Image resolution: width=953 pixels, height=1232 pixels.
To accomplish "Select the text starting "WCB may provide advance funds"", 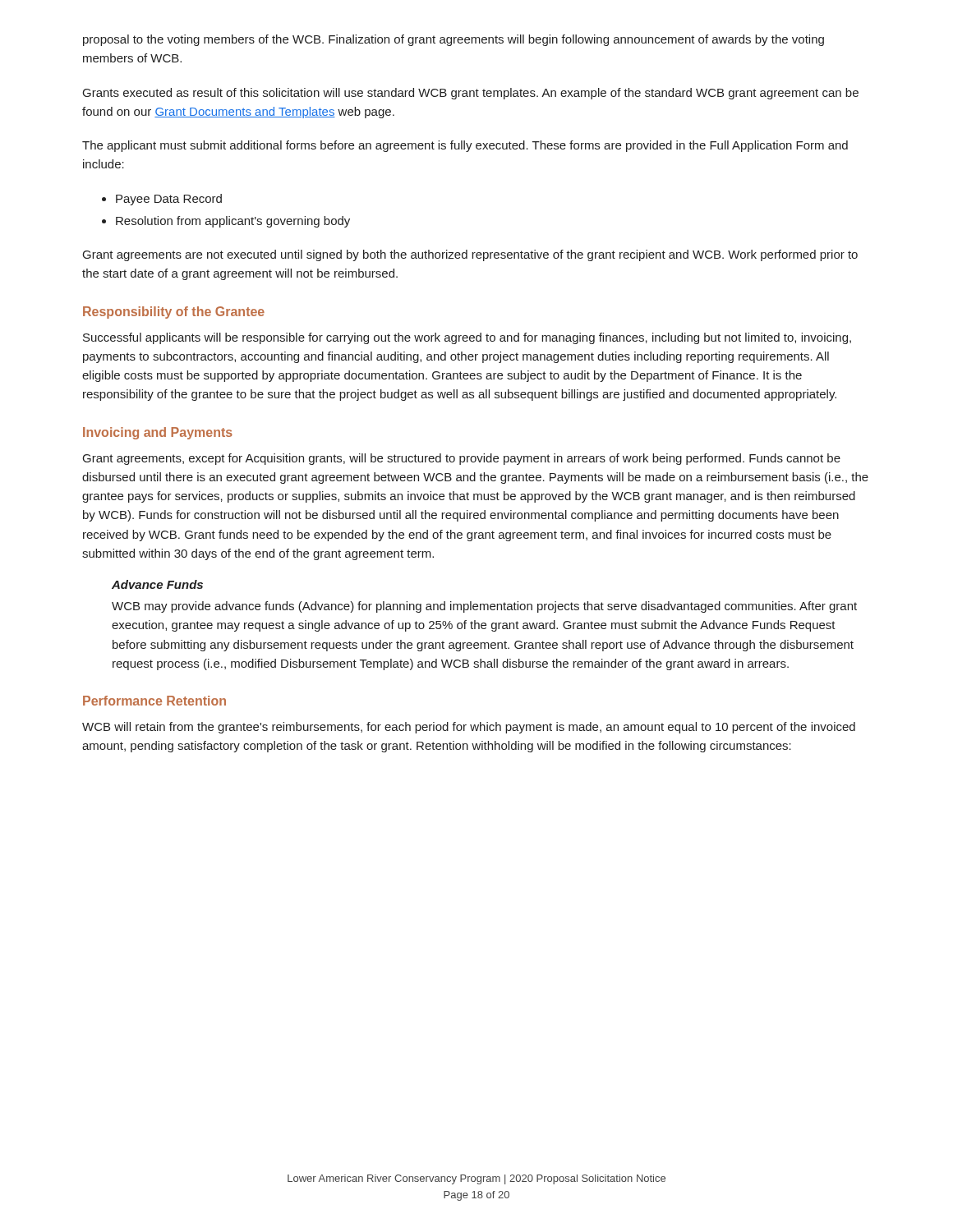I will pos(484,634).
